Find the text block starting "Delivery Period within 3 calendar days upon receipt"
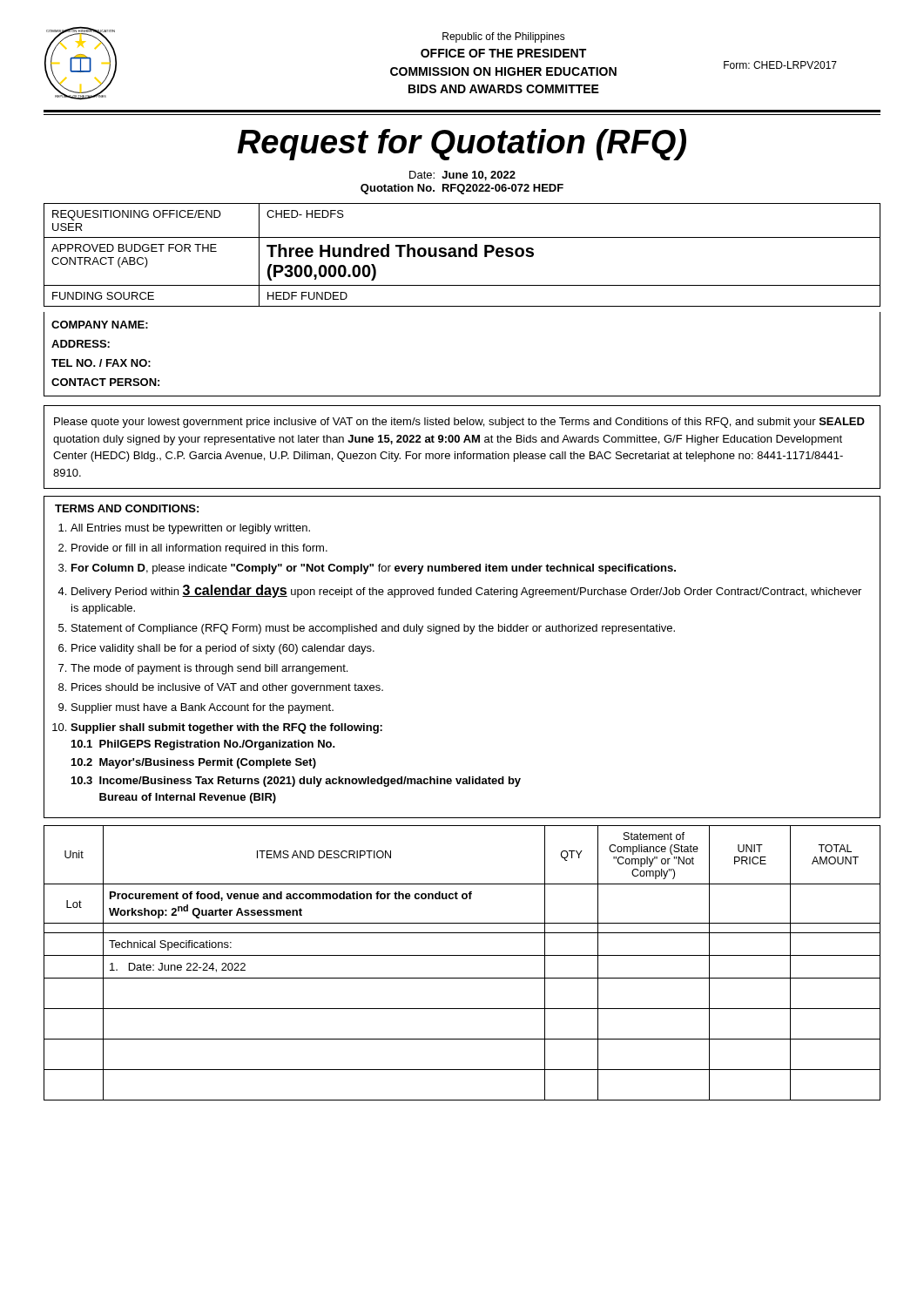Viewport: 924px width, 1307px height. (466, 599)
